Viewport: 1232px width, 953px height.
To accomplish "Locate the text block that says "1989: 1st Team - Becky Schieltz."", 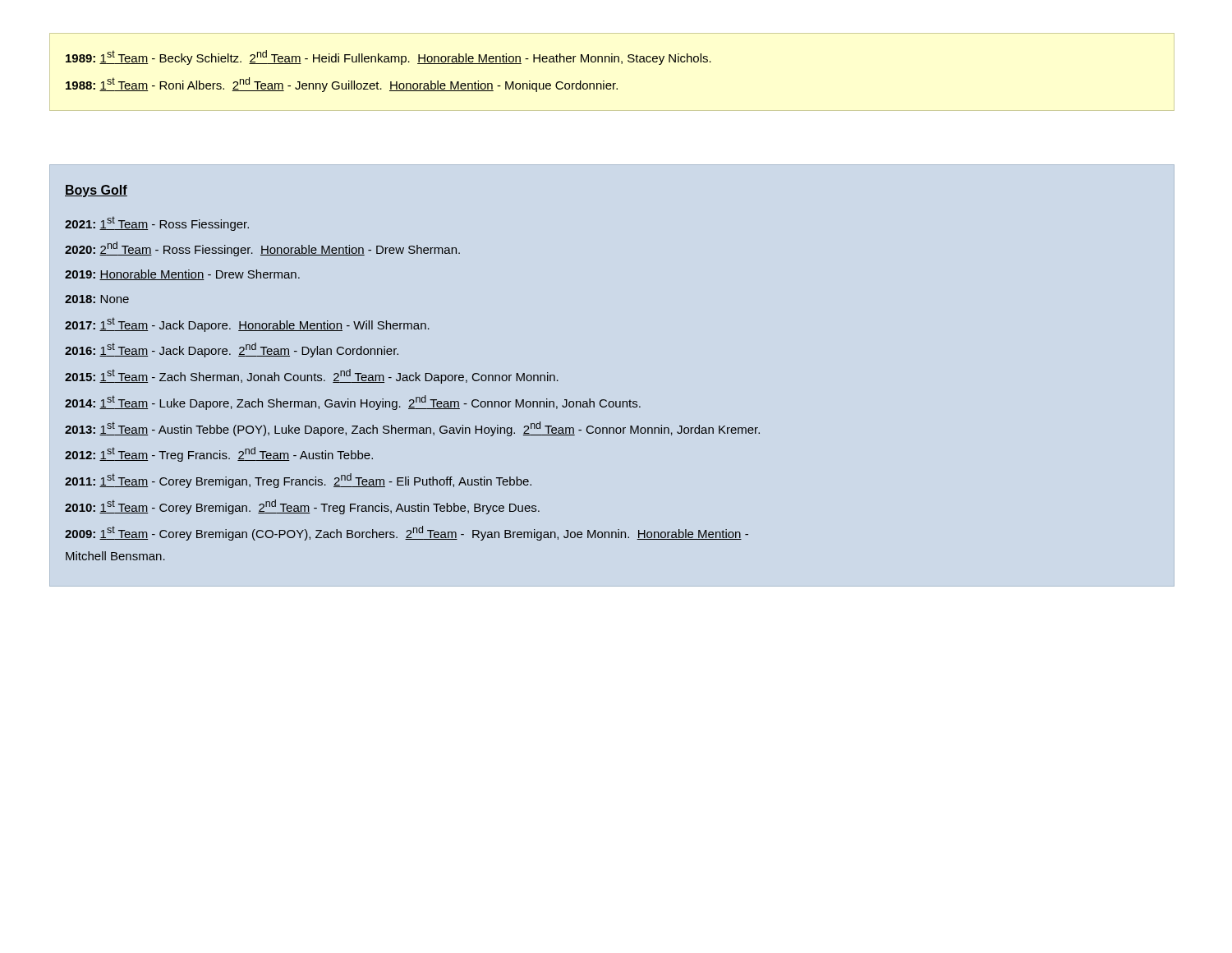I will (x=612, y=71).
